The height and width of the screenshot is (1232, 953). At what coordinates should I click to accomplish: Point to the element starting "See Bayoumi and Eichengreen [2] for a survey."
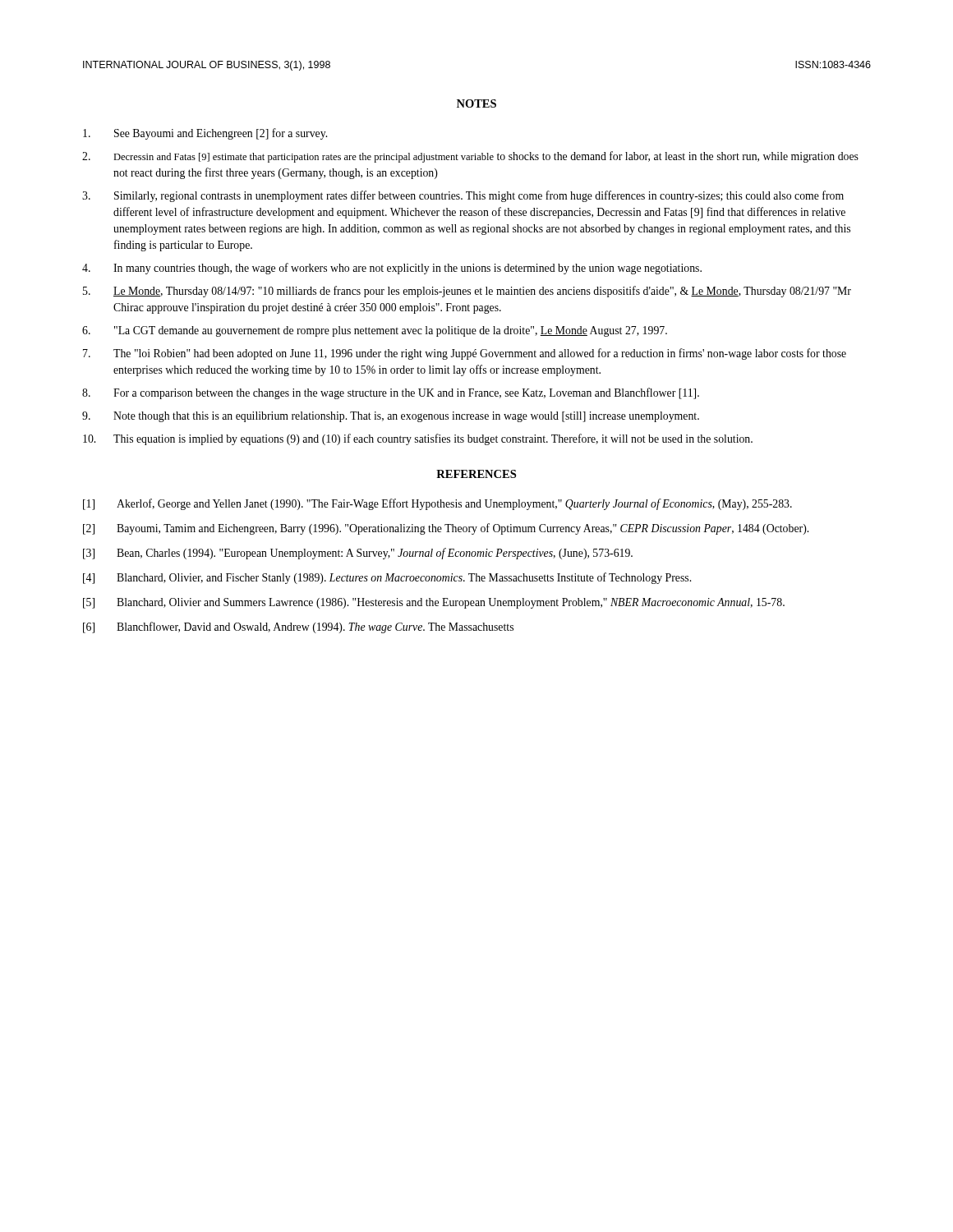click(205, 134)
